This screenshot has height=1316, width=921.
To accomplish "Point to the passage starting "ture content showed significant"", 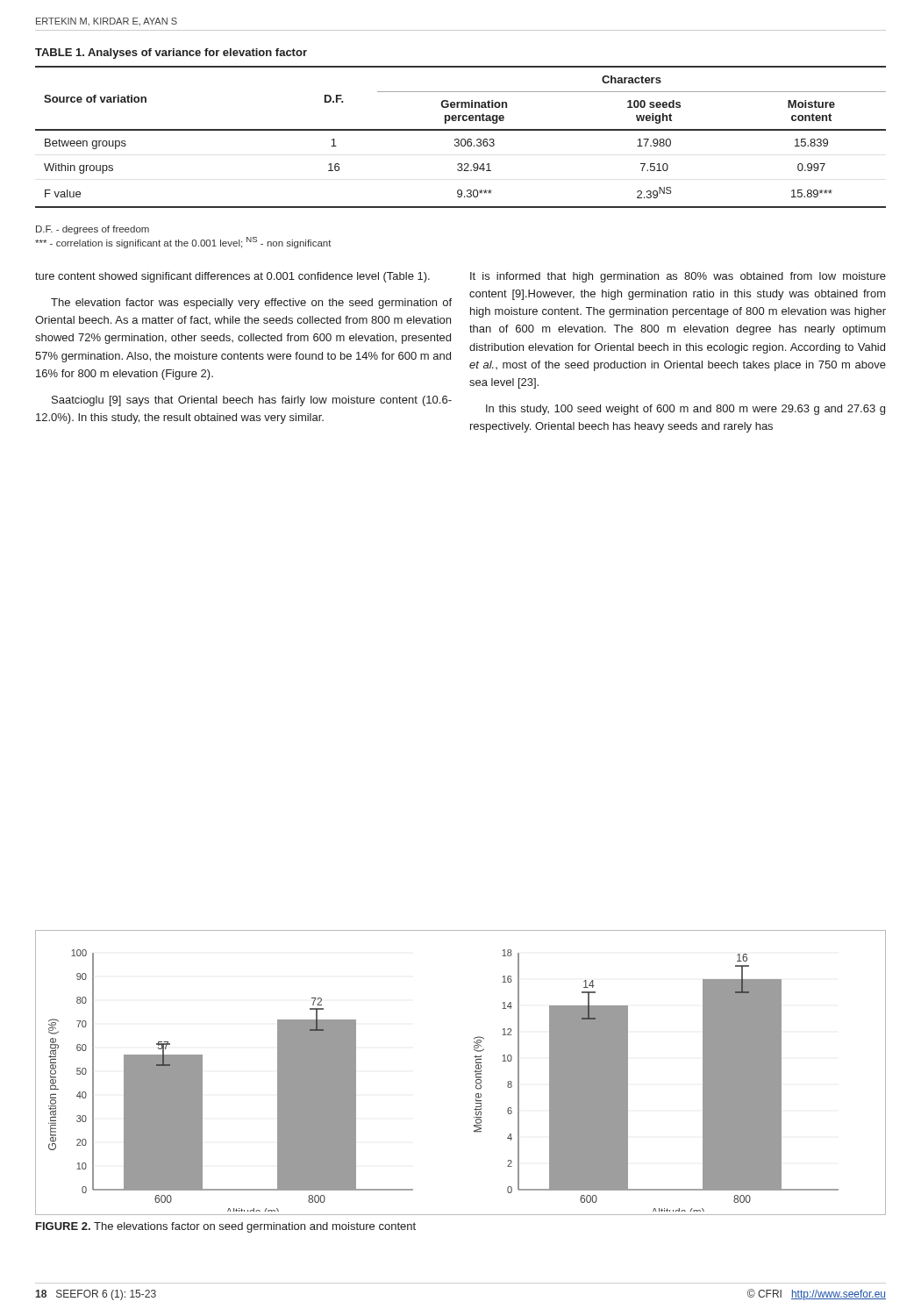I will 243,347.
